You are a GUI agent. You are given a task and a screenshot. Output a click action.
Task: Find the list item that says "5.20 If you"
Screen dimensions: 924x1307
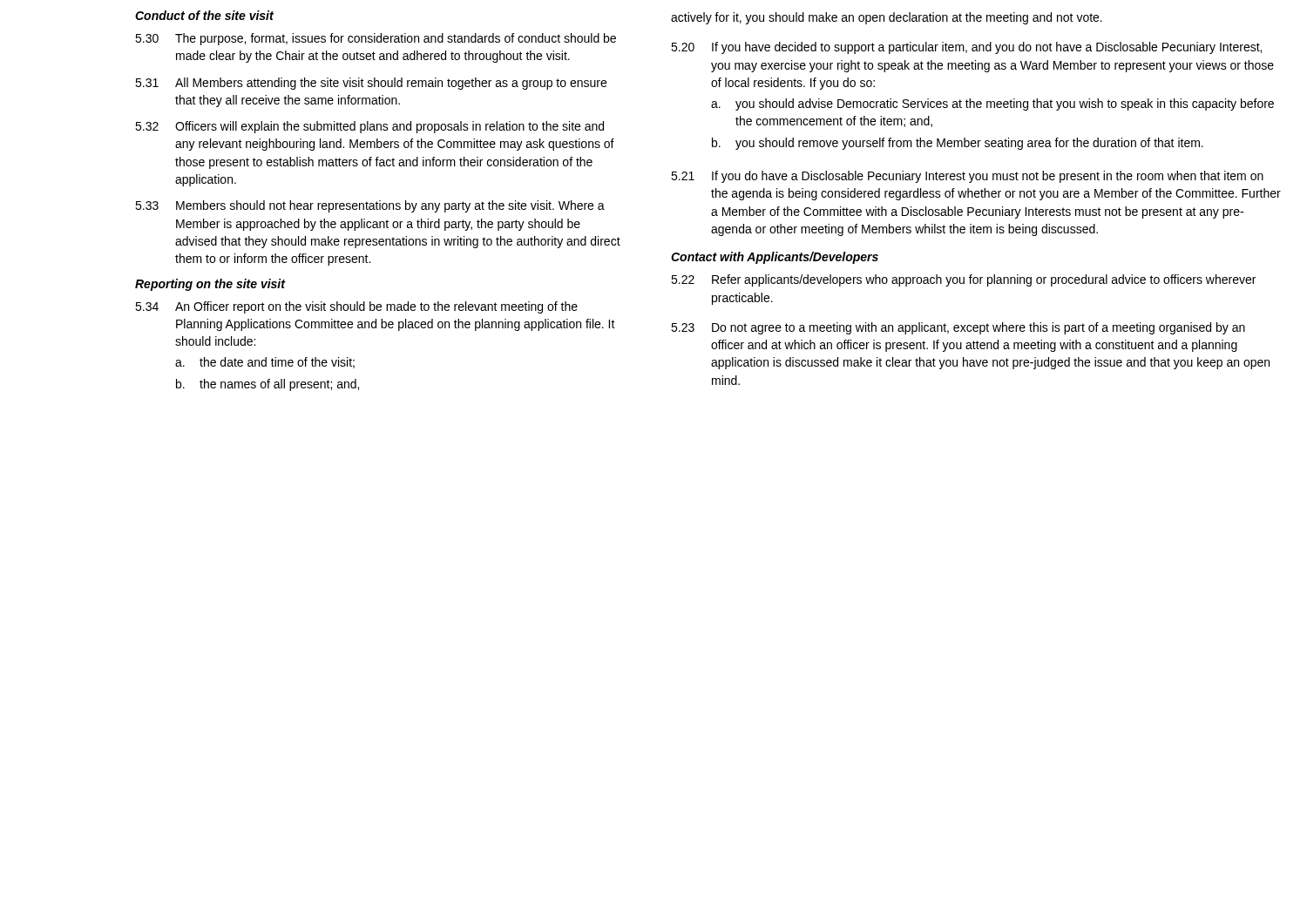click(976, 97)
